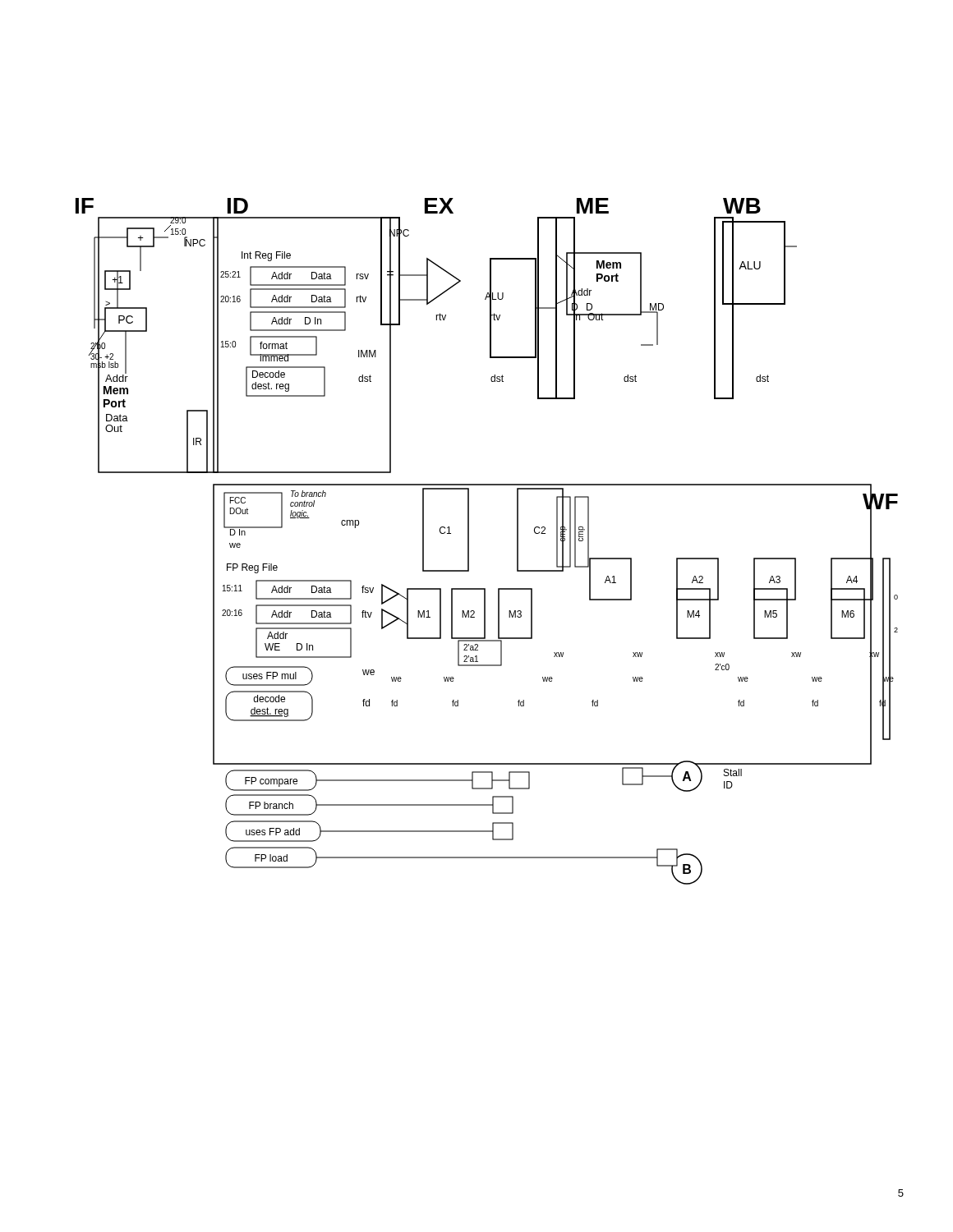Locate the engineering diagram
This screenshot has width=953, height=1232.
click(476, 513)
